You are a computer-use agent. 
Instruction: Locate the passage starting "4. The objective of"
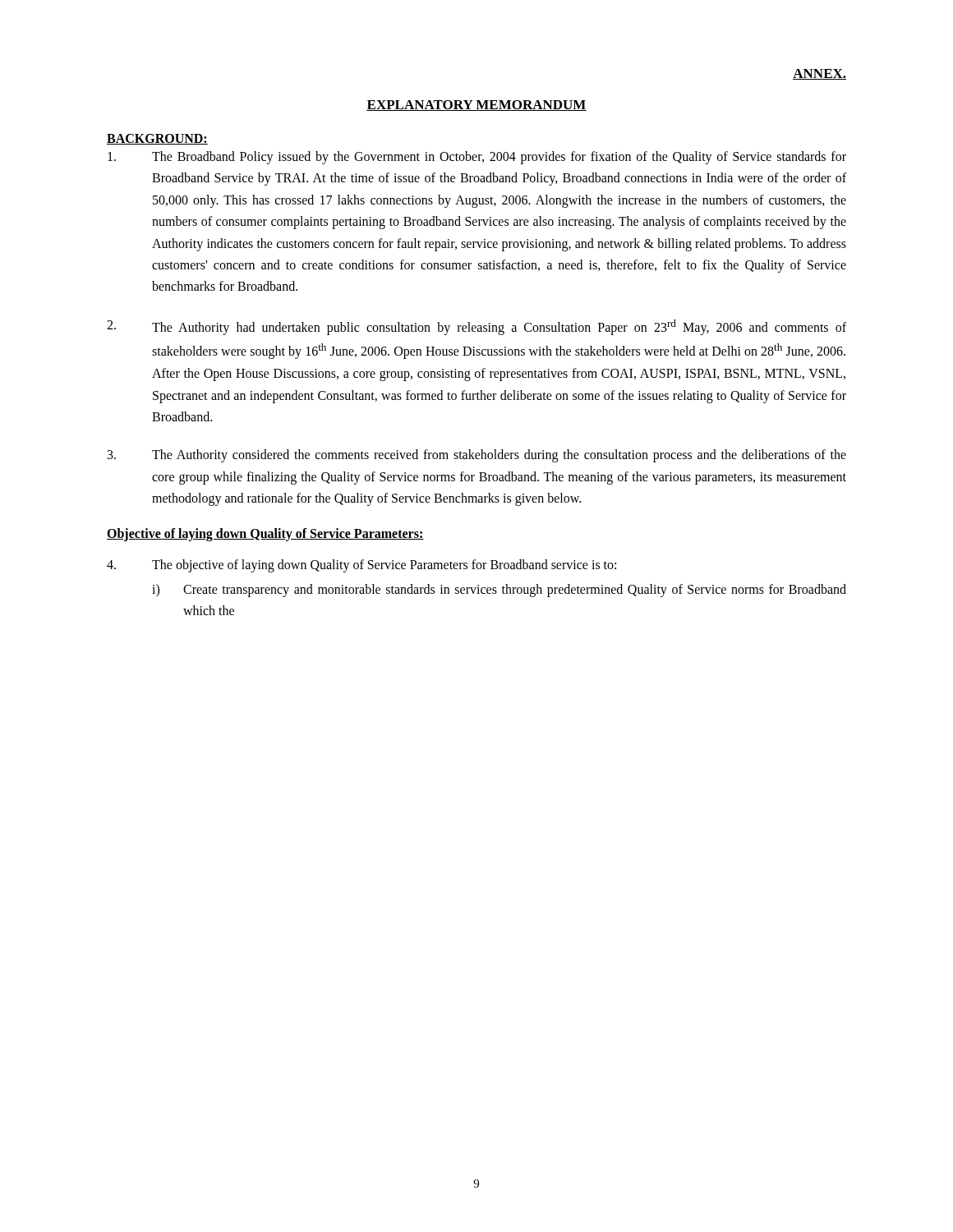476,590
